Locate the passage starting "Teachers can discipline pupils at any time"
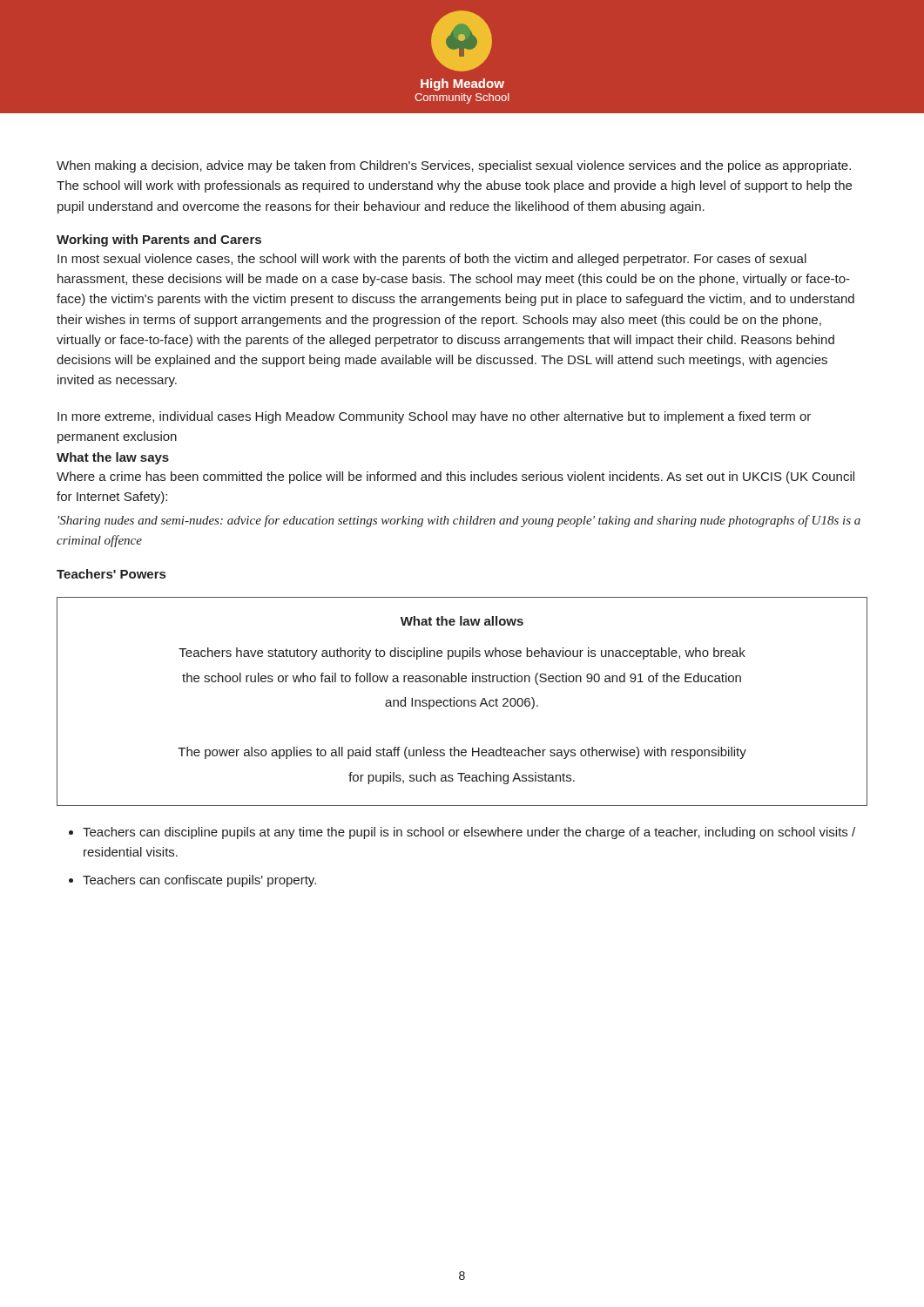 coord(469,842)
